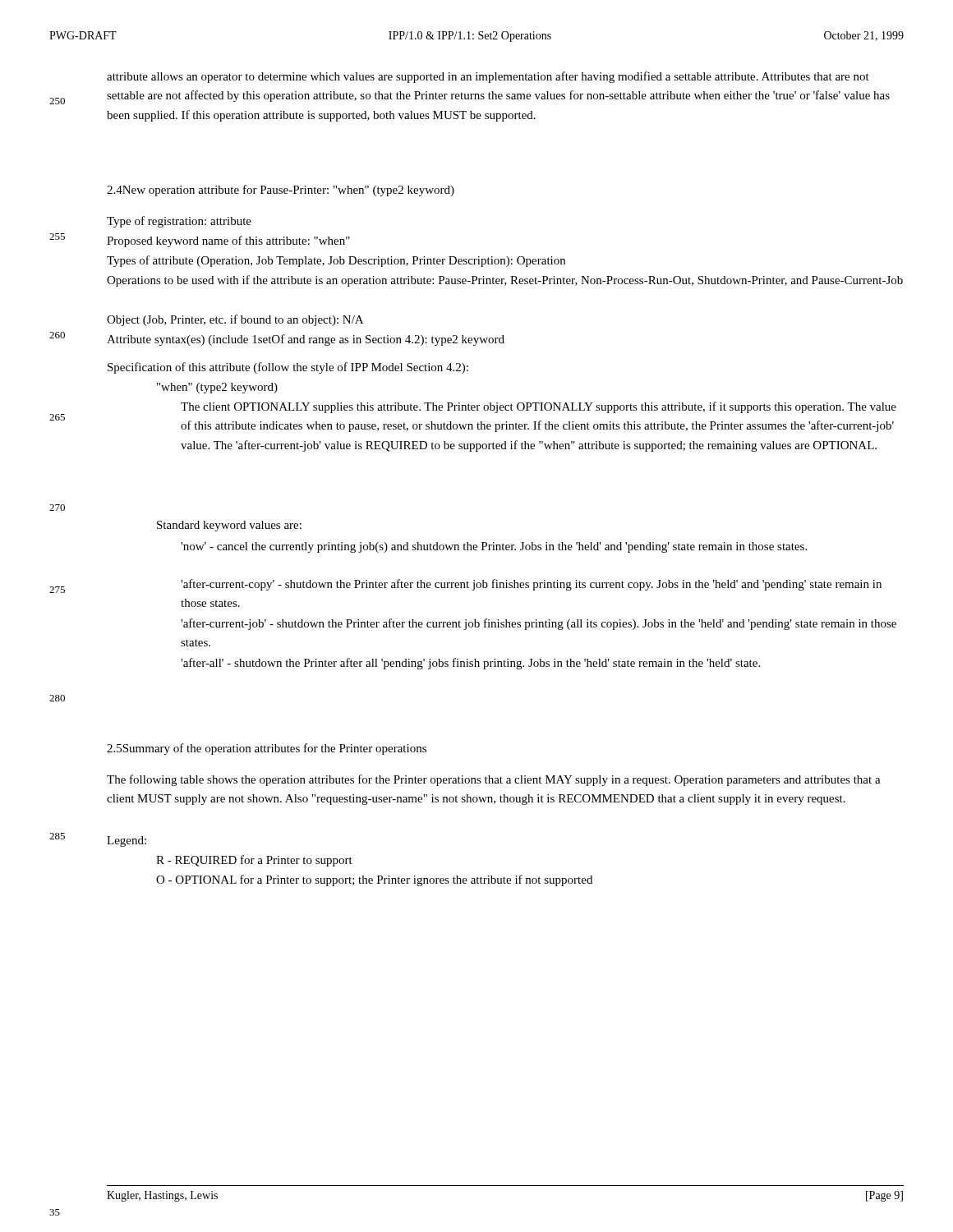Locate the text starting ""when" (type2 keyword)"
Viewport: 953px width, 1232px height.
pyautogui.click(x=217, y=387)
